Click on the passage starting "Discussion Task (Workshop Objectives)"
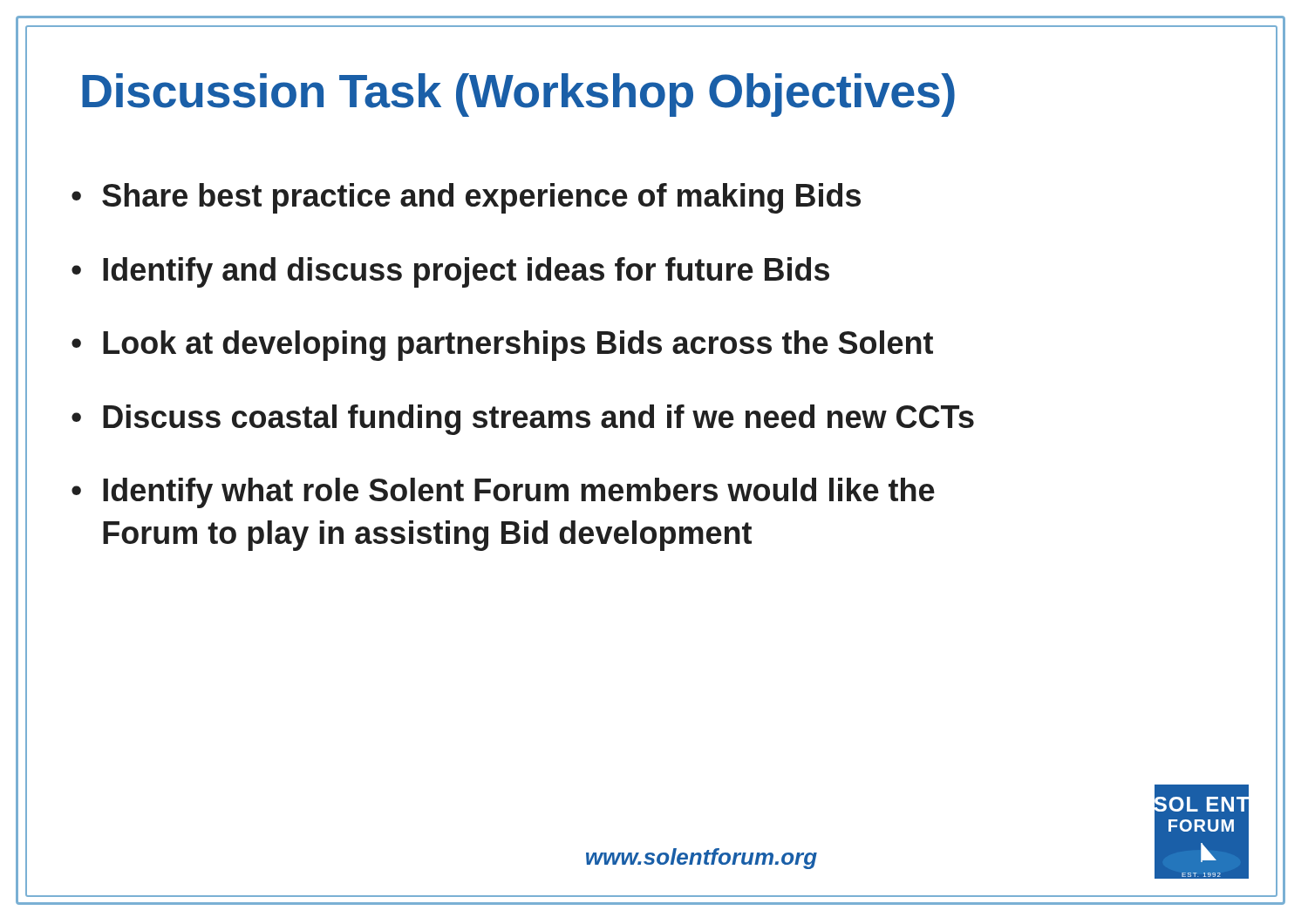The width and height of the screenshot is (1308, 924). pos(655,91)
